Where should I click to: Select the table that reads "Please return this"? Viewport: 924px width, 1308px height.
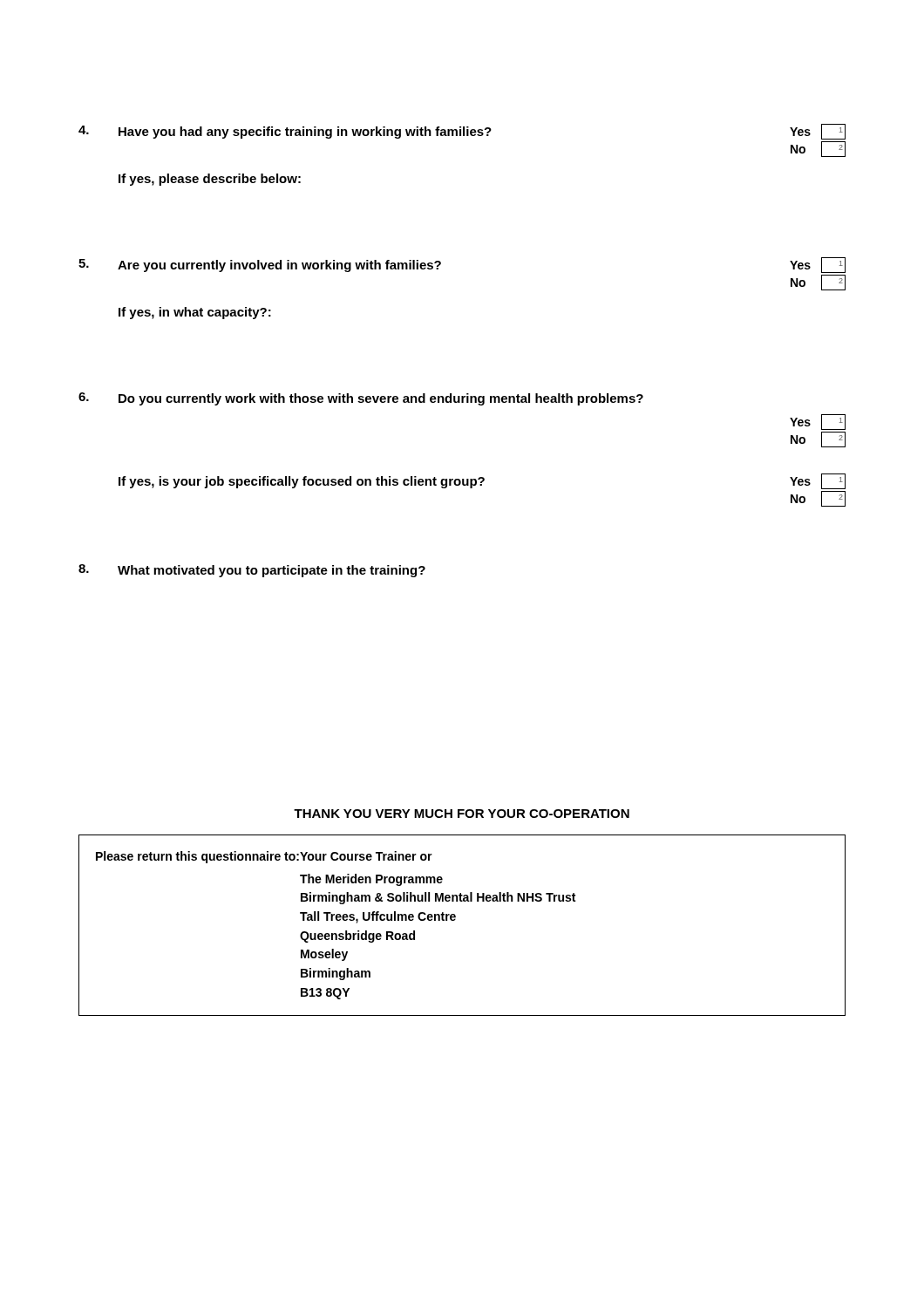(462, 925)
